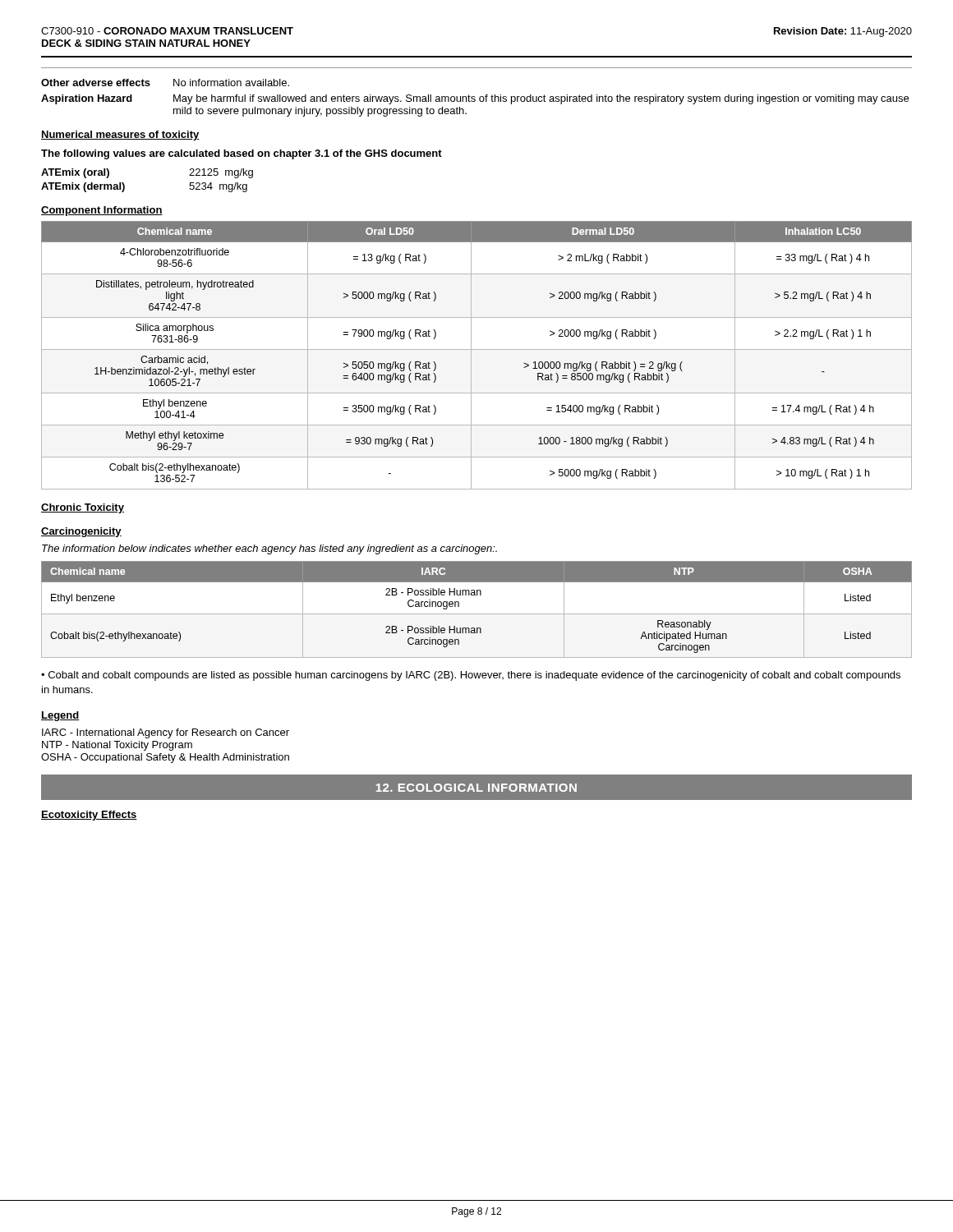Click where it says "Component Information"
953x1232 pixels.
(102, 210)
